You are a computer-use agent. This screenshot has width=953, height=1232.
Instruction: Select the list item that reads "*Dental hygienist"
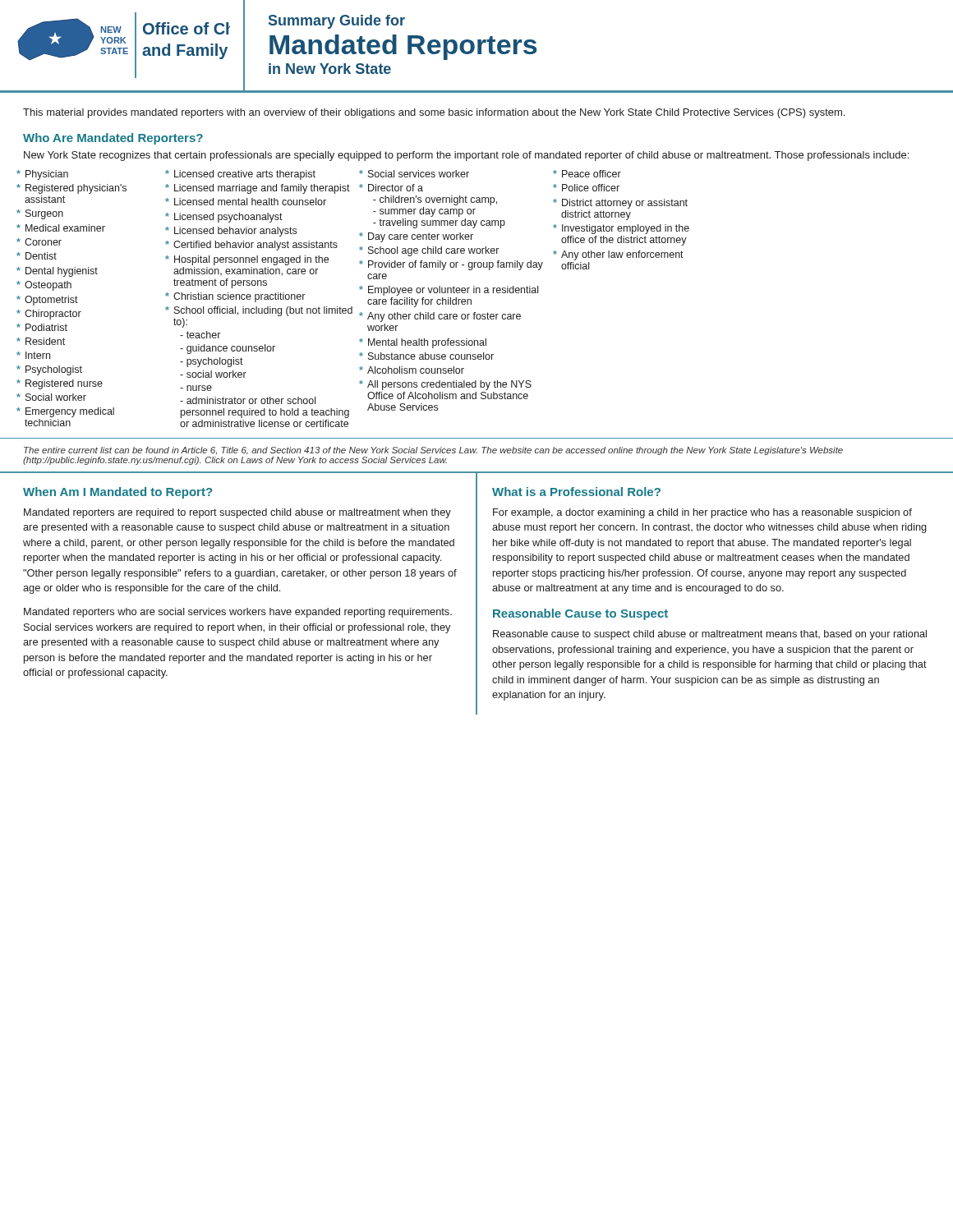point(57,271)
